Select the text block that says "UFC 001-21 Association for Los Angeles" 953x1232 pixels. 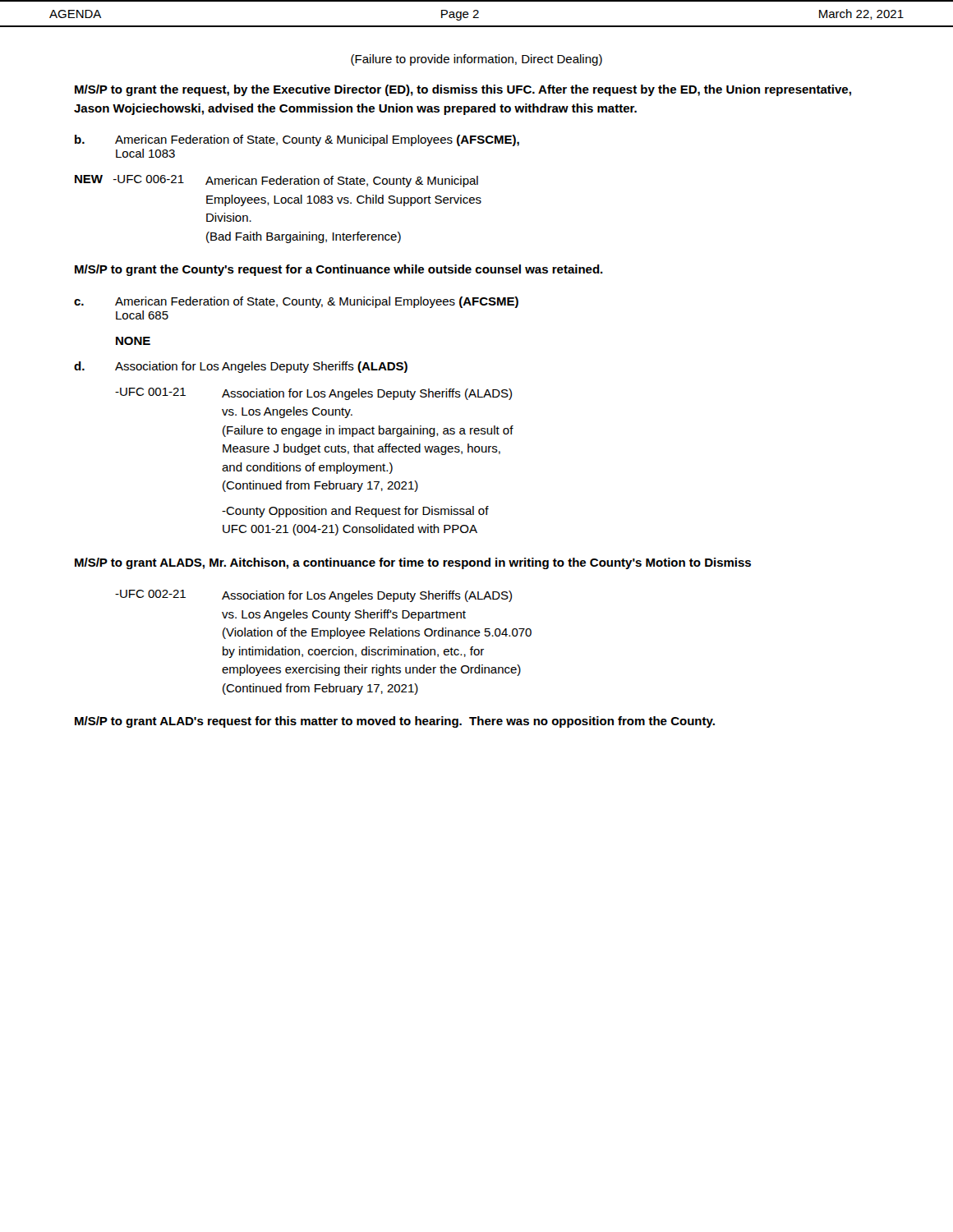[497, 439]
